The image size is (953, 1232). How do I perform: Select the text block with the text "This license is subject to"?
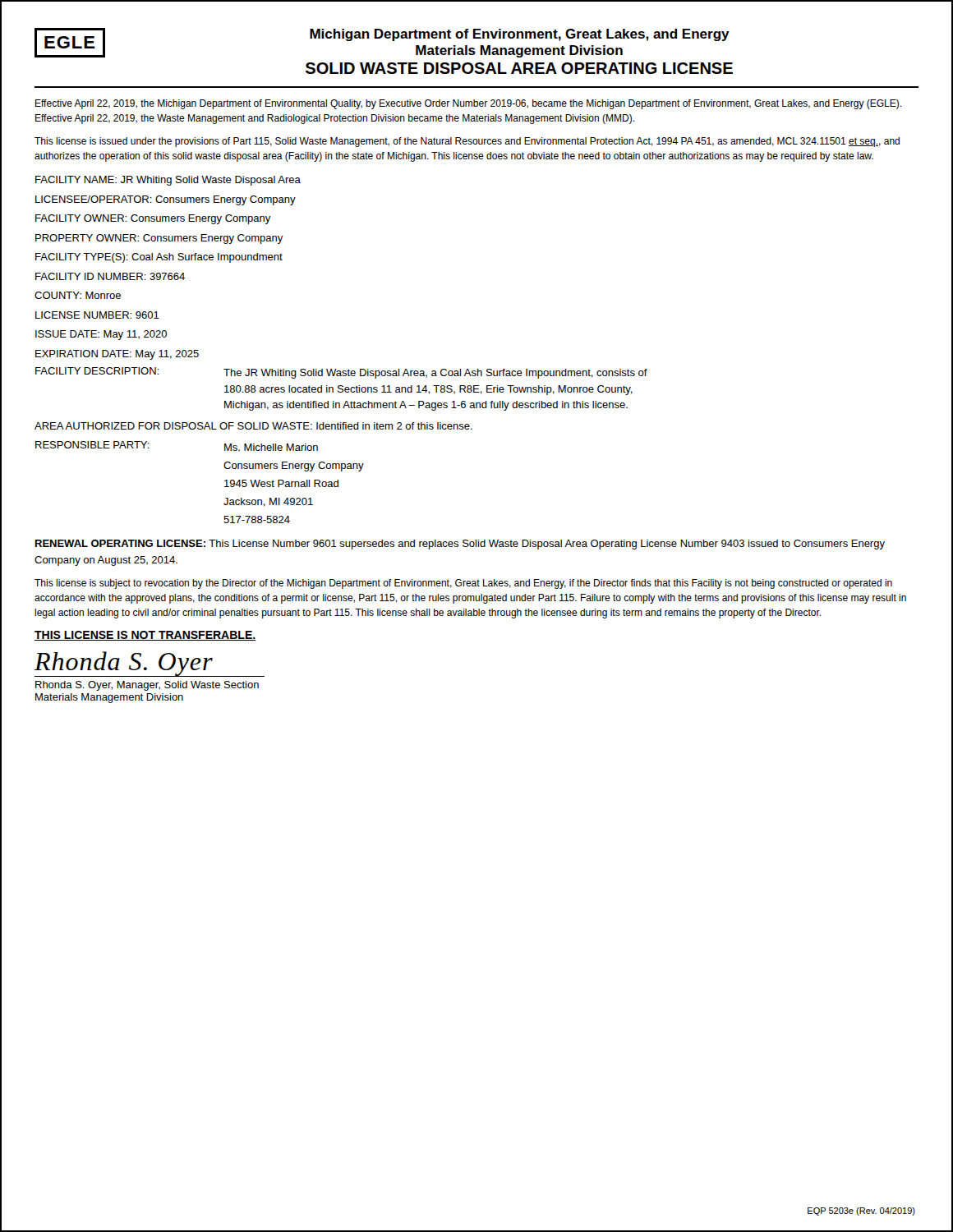click(x=470, y=598)
